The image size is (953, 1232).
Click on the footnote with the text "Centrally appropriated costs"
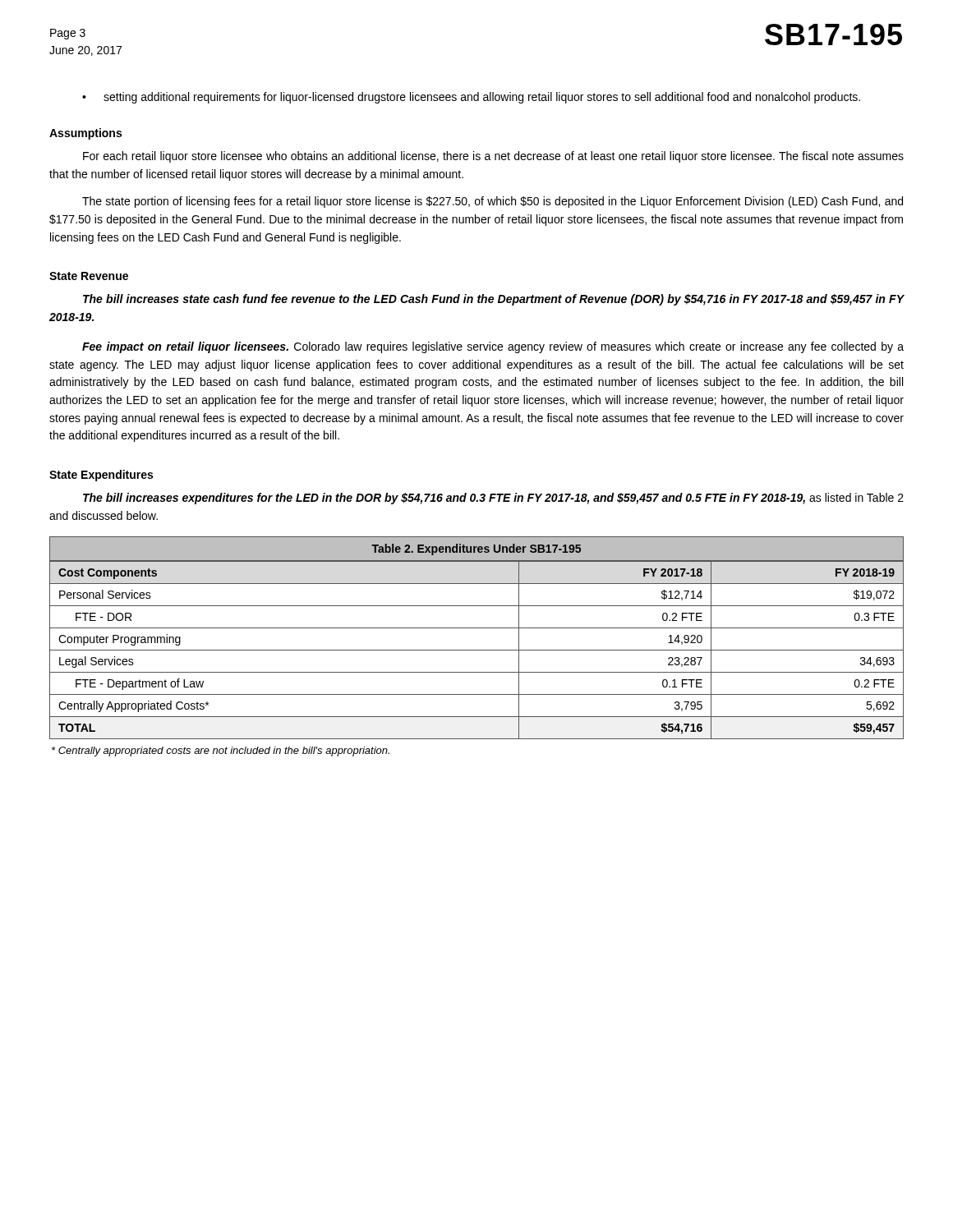coord(221,751)
